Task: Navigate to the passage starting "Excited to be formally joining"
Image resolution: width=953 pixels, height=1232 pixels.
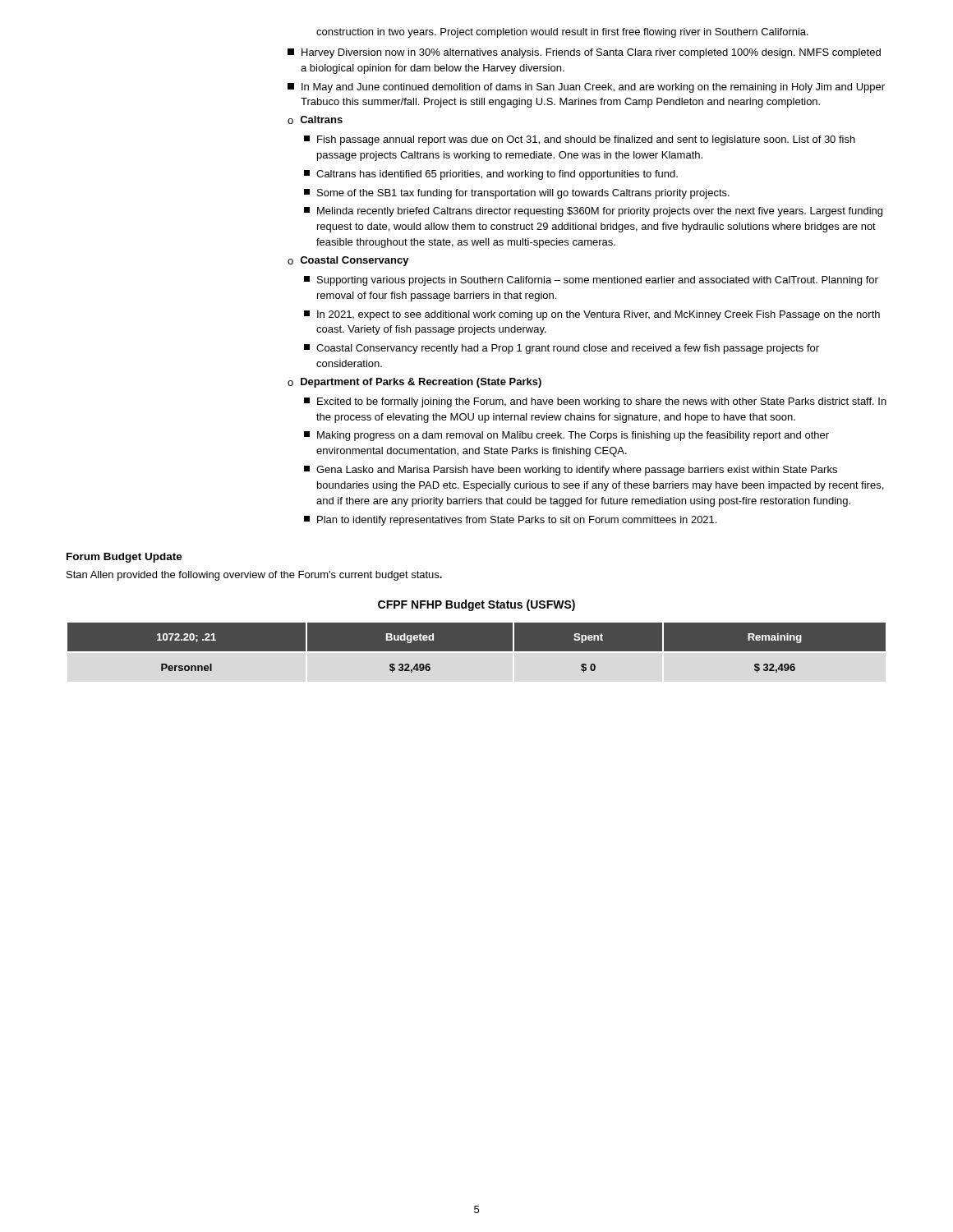Action: tap(596, 409)
